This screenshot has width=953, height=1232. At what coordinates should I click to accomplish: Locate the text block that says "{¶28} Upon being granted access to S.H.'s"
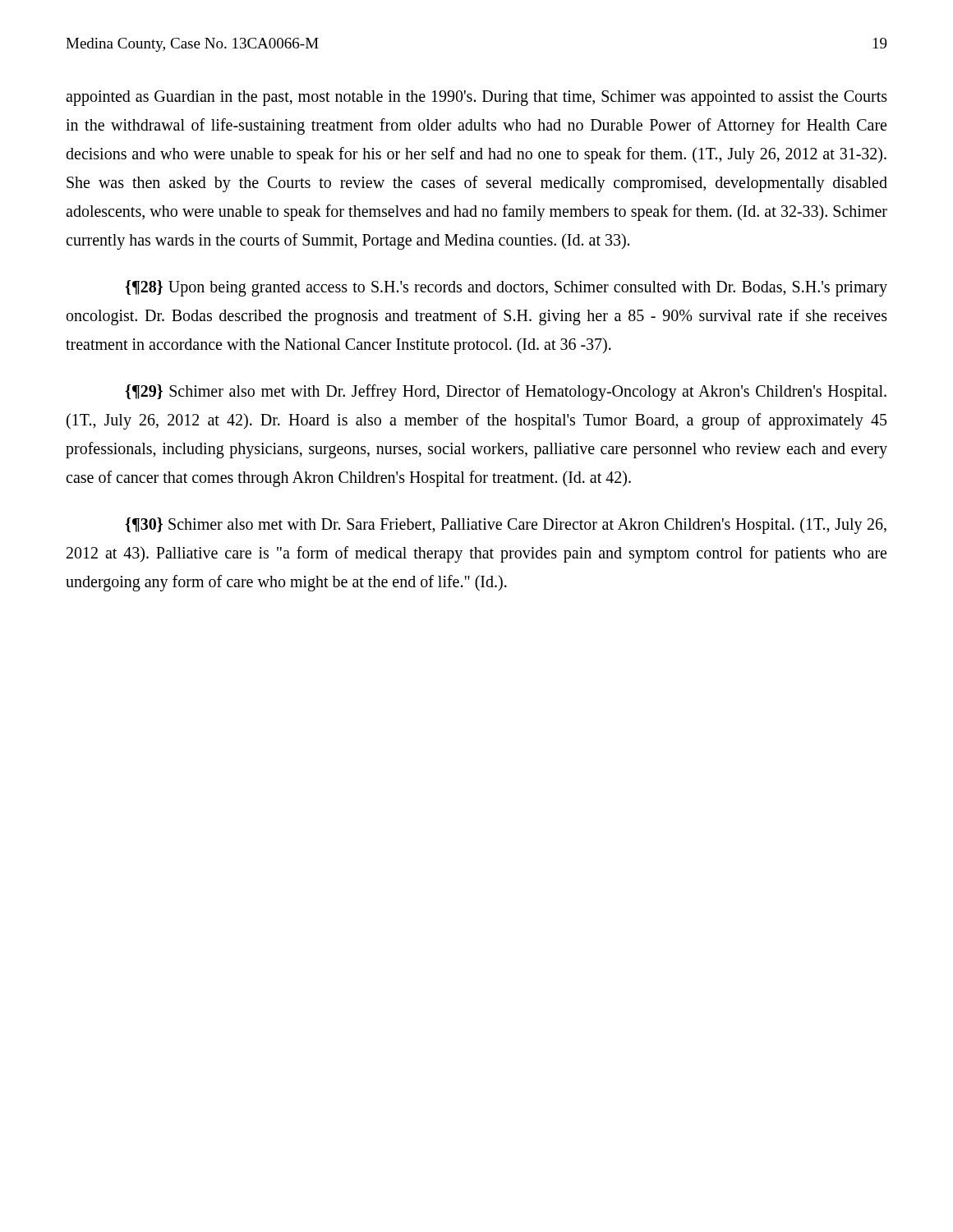pos(476,316)
